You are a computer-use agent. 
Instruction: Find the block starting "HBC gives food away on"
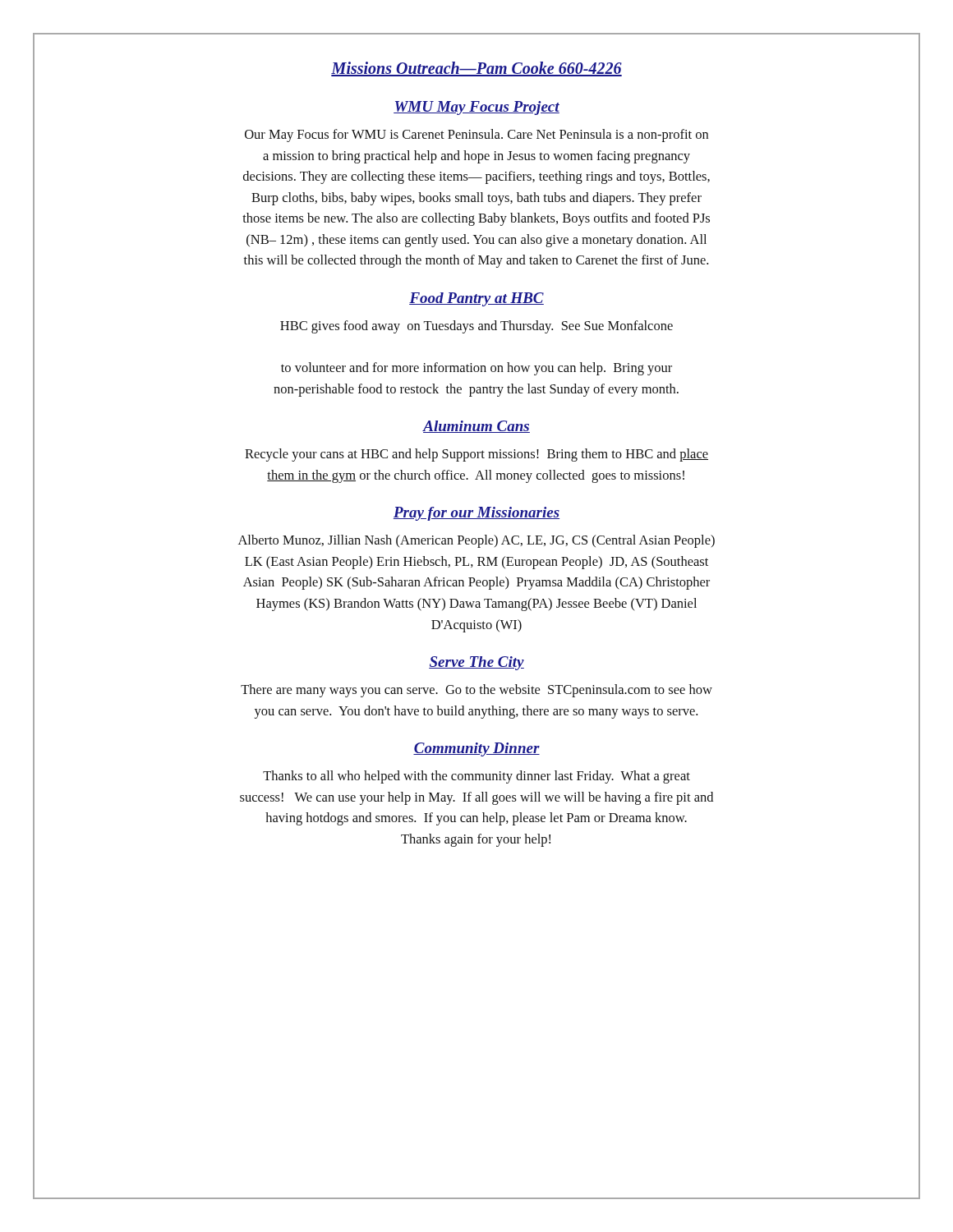tap(476, 357)
